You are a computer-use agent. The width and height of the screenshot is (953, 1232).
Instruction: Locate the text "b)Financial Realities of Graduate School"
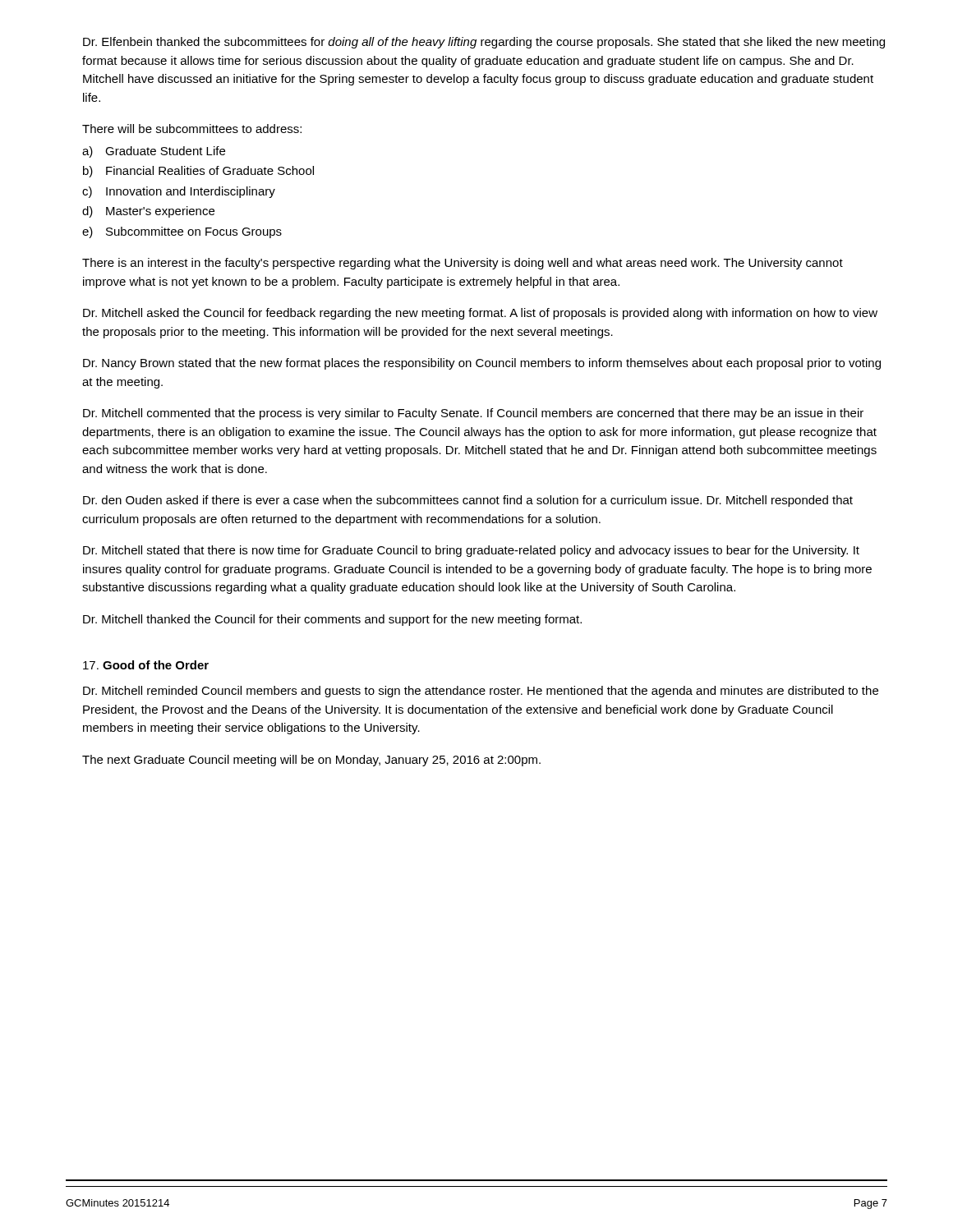(198, 171)
